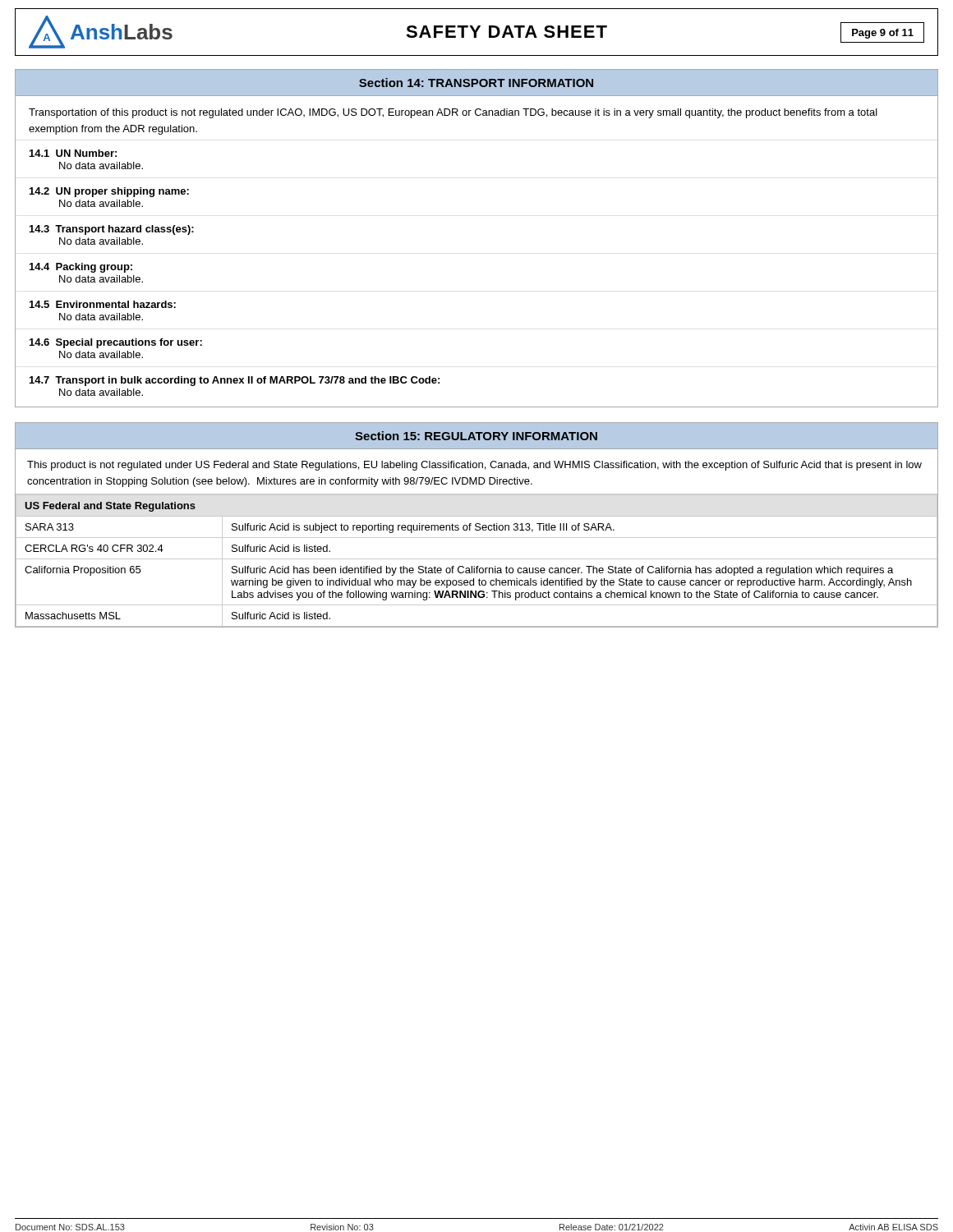Point to "Section 15: REGULATORY INFORMATION"
Image resolution: width=953 pixels, height=1232 pixels.
pyautogui.click(x=476, y=436)
